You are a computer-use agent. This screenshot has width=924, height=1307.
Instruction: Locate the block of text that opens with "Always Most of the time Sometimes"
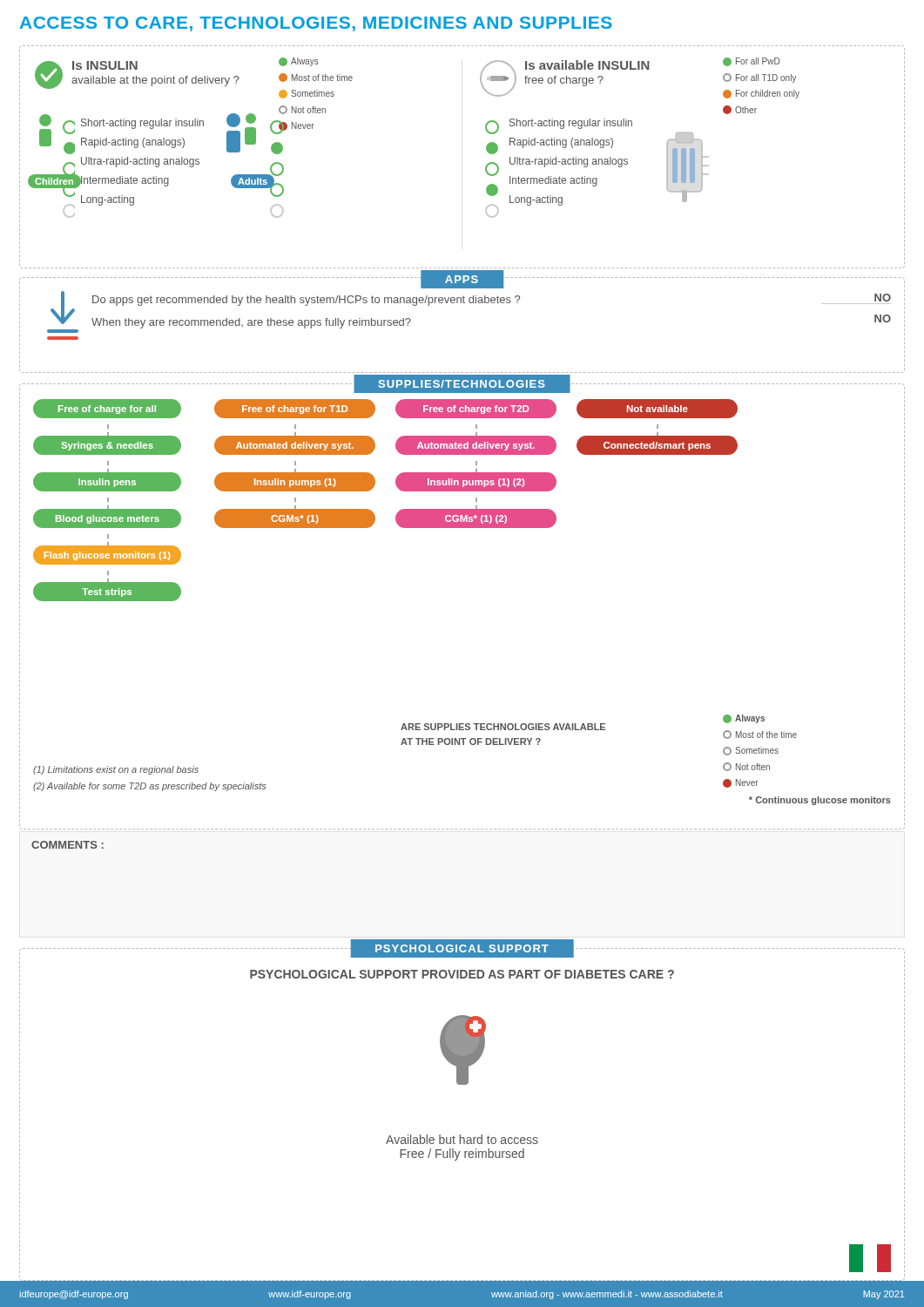pyautogui.click(x=316, y=94)
